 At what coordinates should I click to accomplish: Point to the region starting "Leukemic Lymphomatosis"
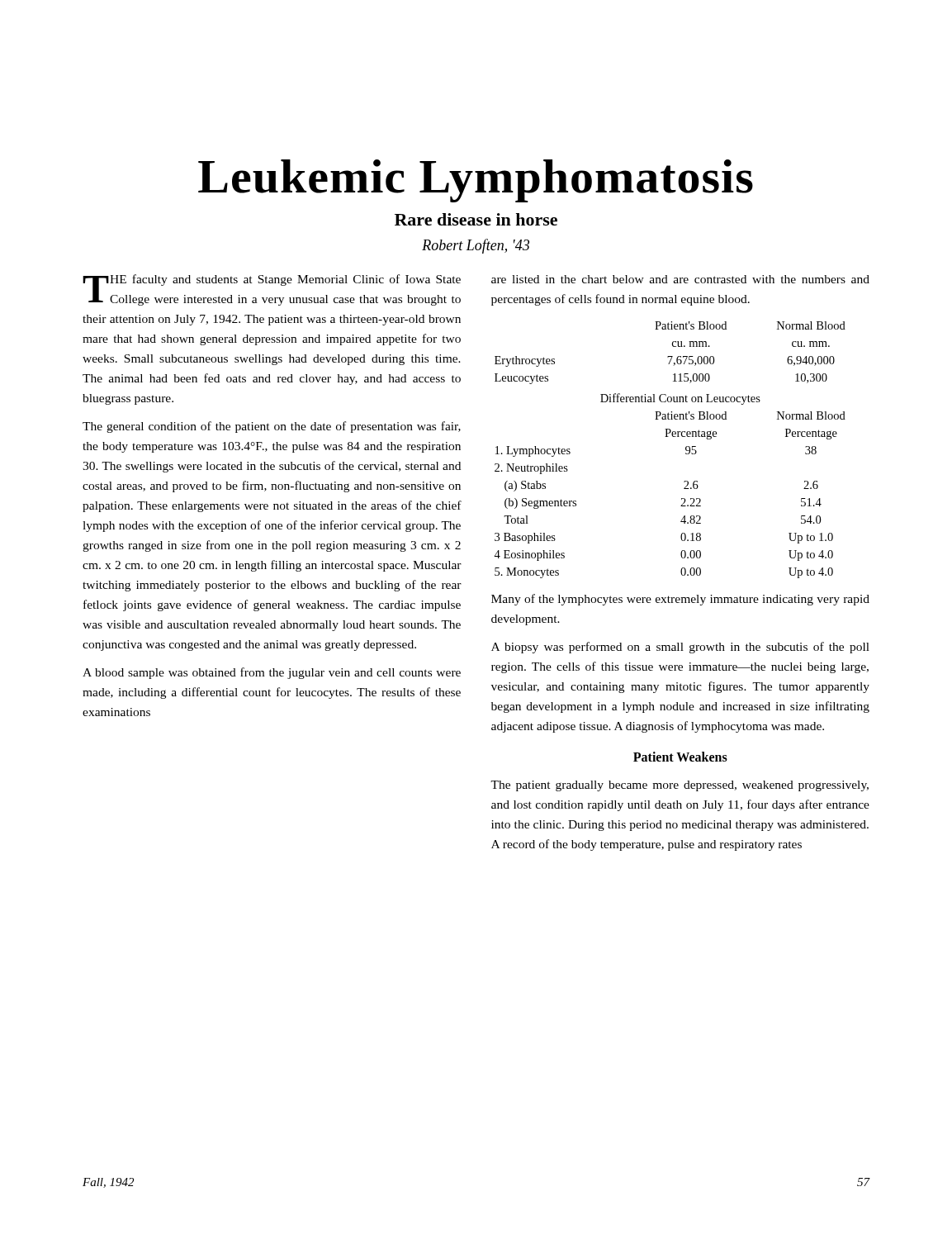coord(476,176)
